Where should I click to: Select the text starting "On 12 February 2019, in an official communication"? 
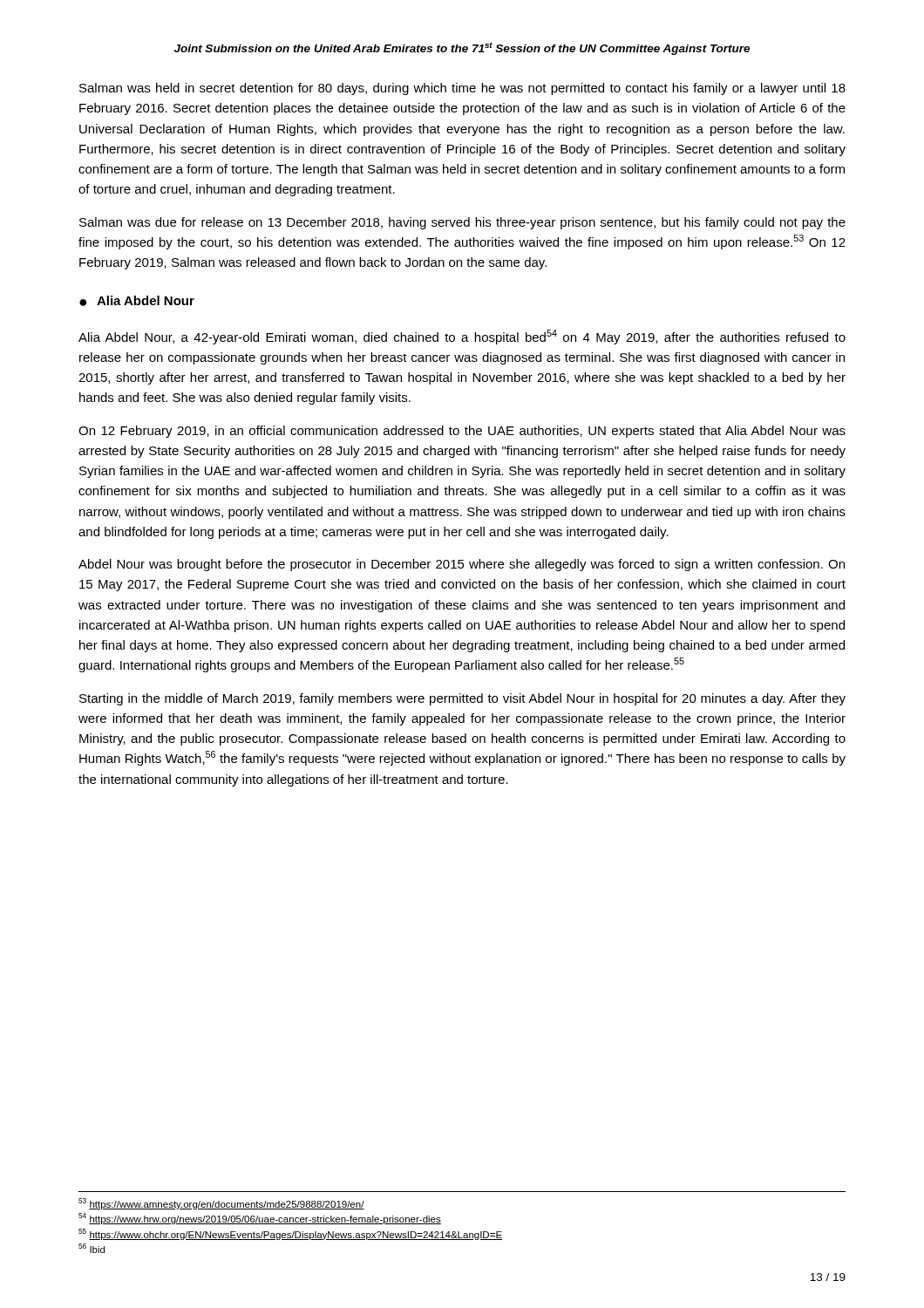coord(462,481)
